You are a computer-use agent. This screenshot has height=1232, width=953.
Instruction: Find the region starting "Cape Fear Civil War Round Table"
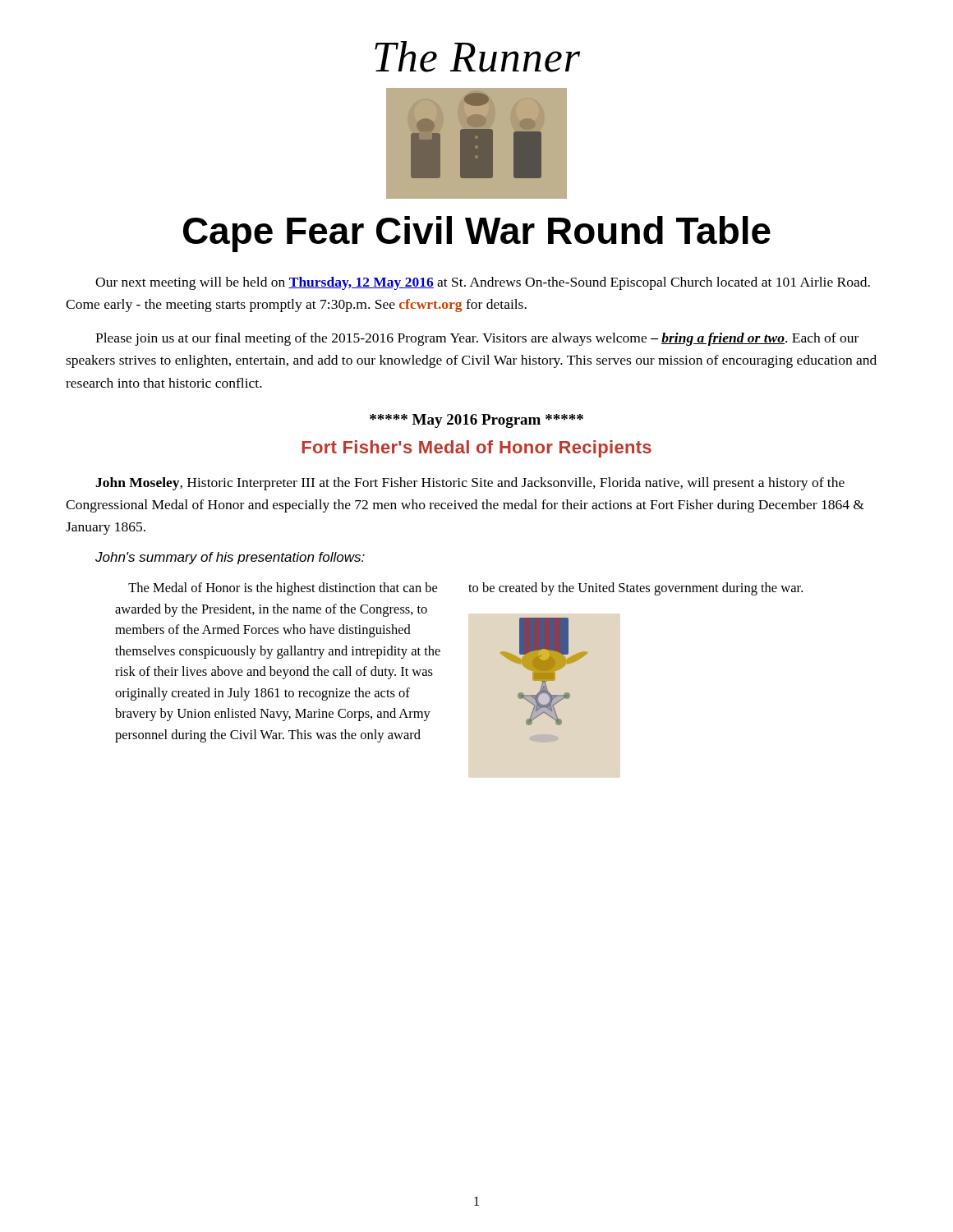pos(476,231)
